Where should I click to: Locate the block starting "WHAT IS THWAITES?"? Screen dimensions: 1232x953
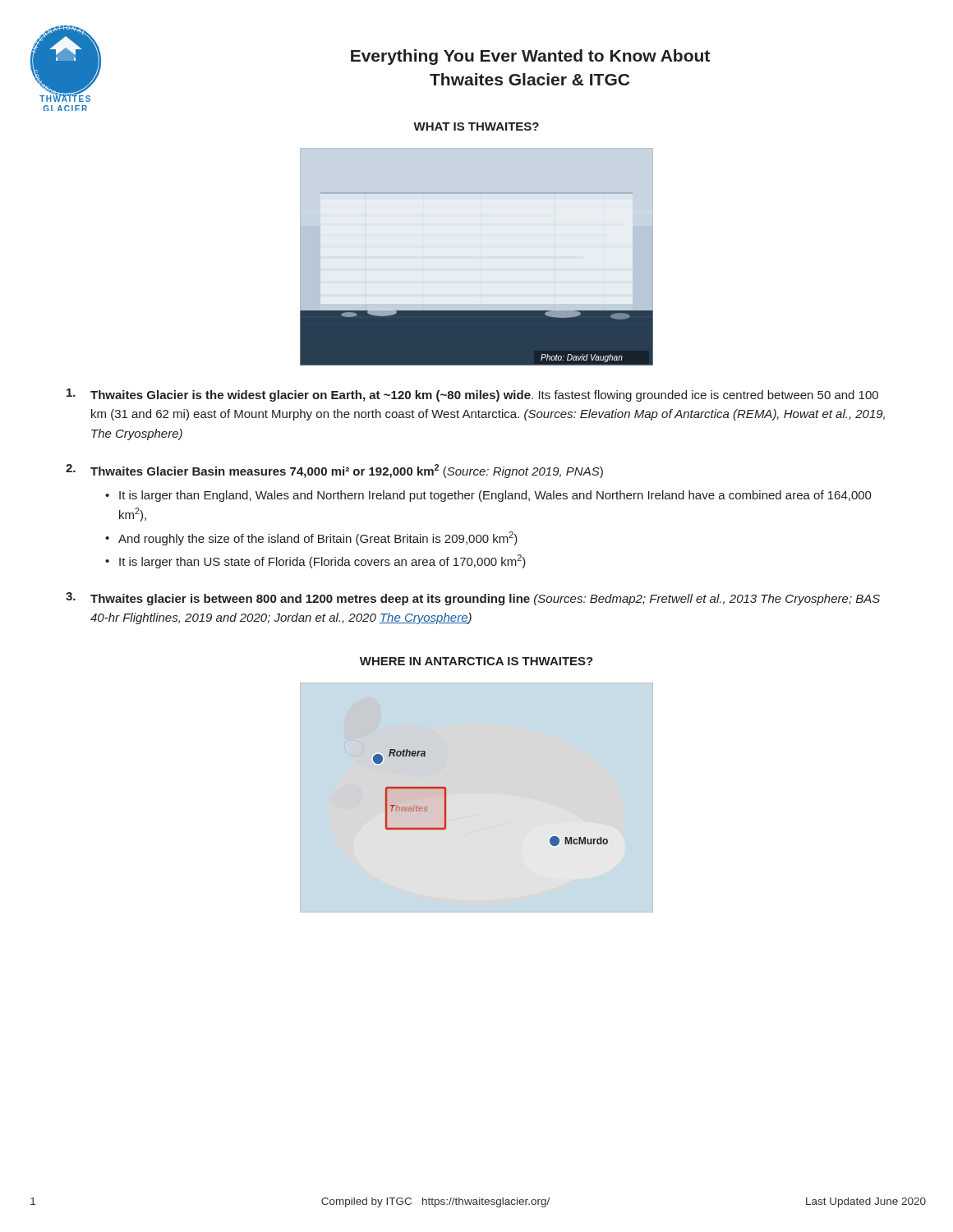coord(476,126)
